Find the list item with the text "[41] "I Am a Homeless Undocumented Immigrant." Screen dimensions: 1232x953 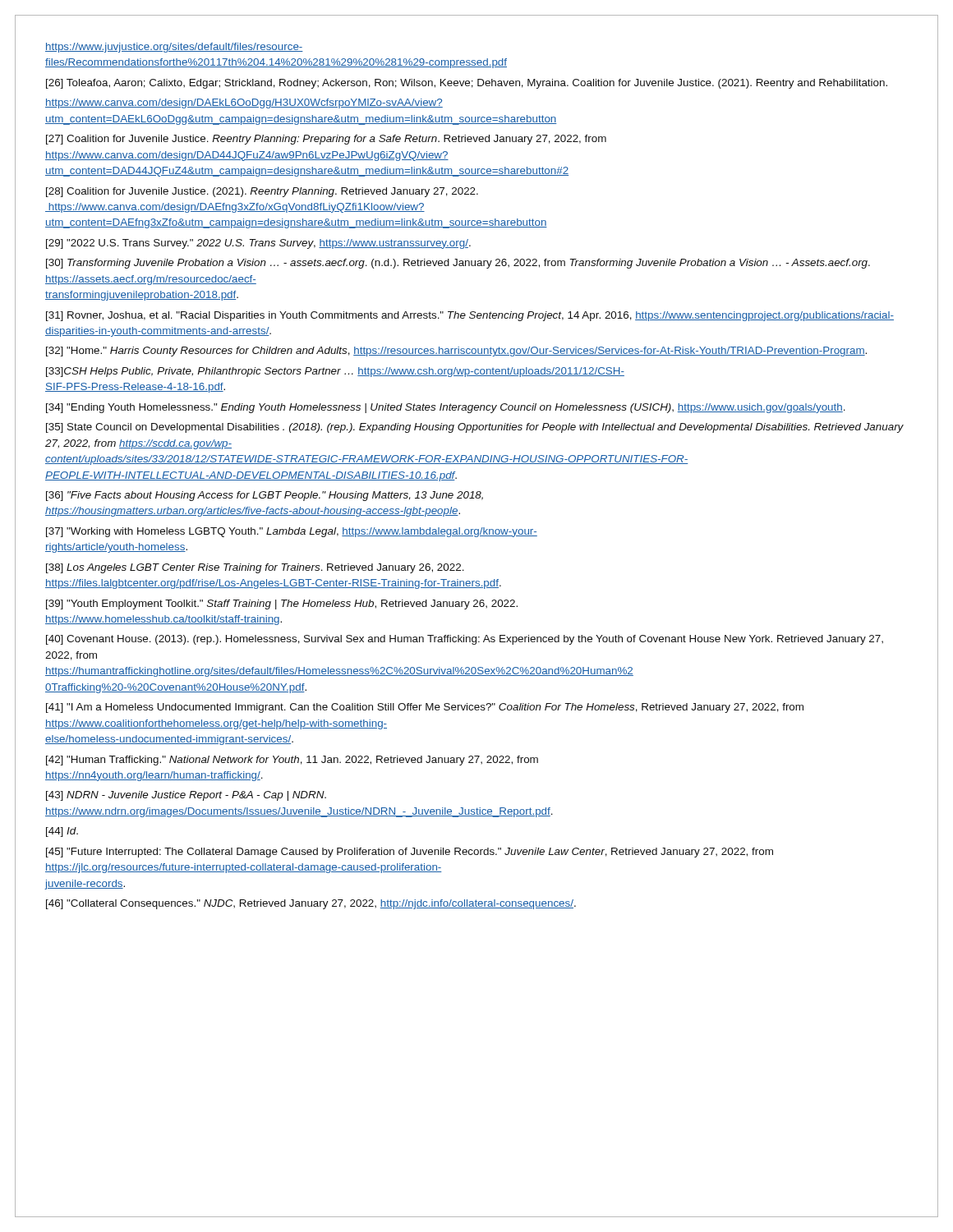425,708
